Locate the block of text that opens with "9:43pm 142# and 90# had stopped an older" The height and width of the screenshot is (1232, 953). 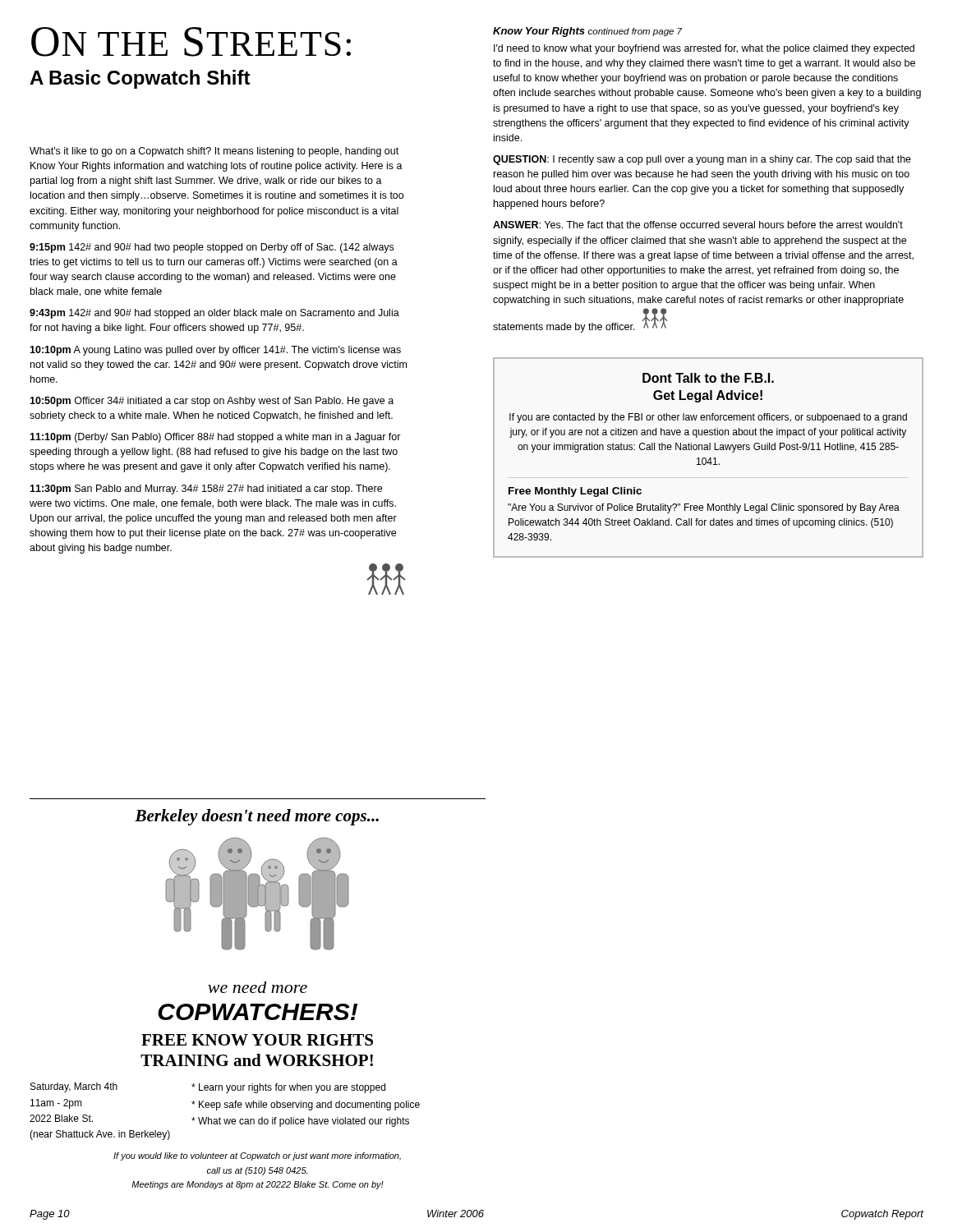click(214, 321)
